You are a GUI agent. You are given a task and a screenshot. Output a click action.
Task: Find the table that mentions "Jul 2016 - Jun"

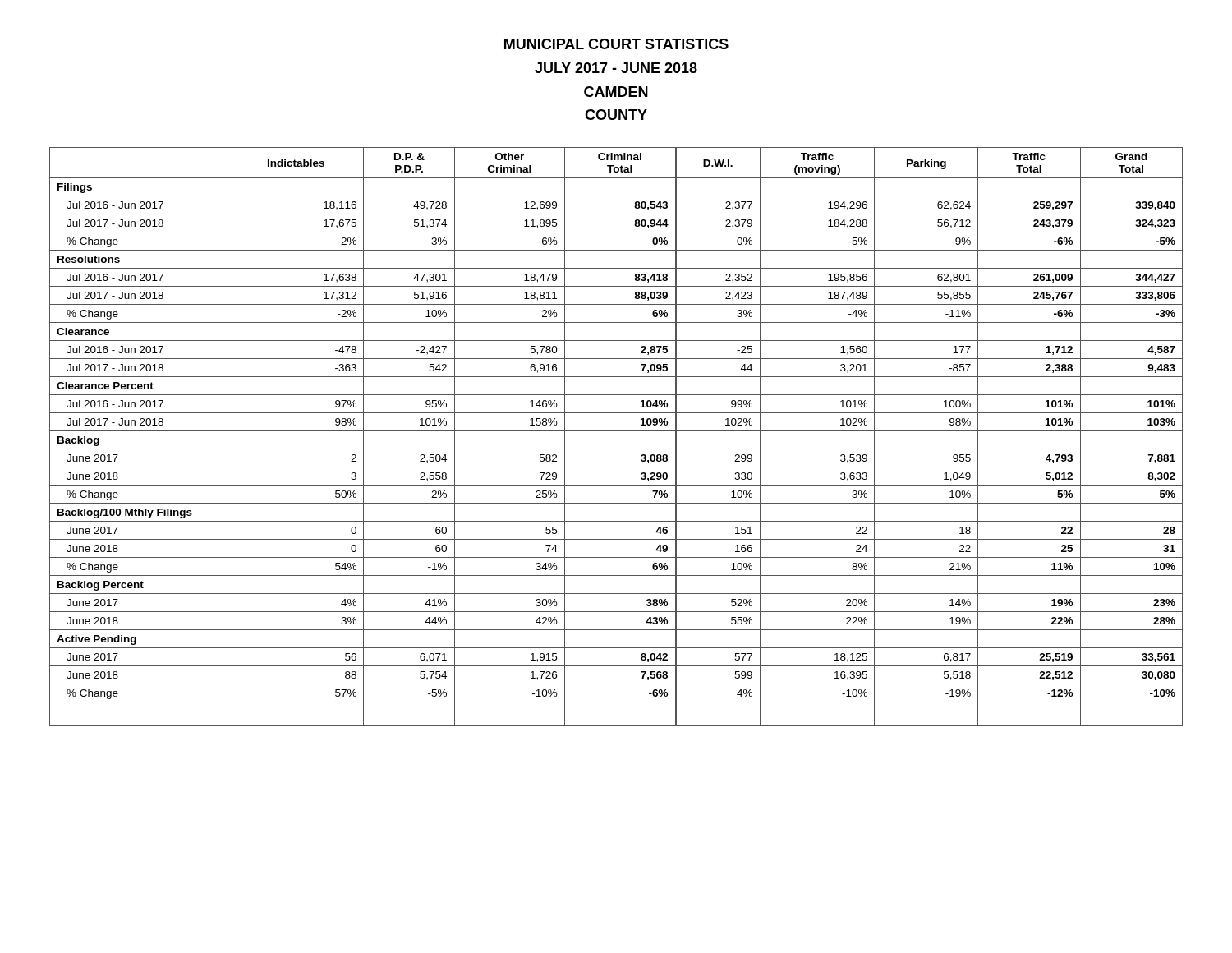click(616, 437)
